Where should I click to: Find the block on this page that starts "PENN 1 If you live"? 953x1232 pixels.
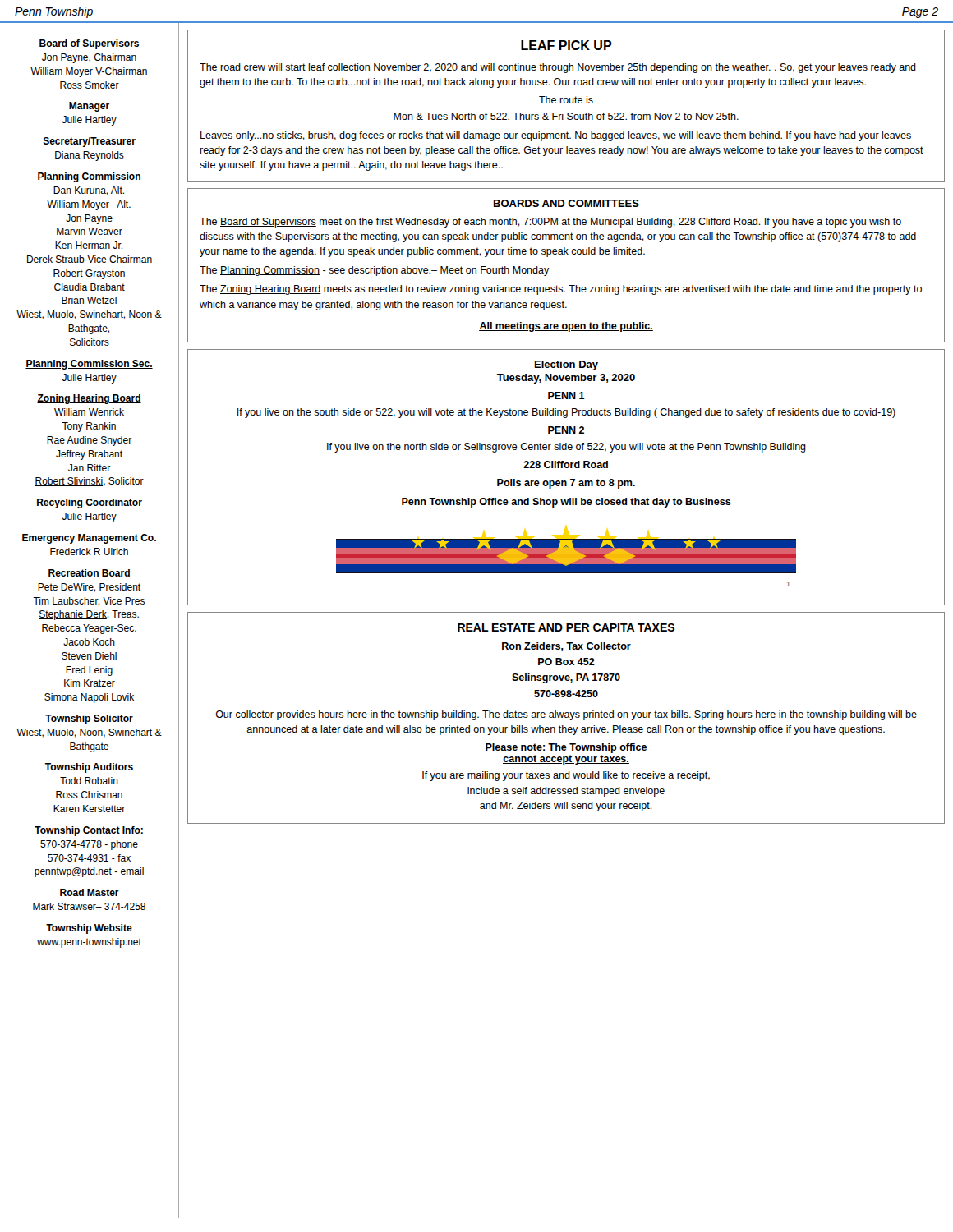566,449
